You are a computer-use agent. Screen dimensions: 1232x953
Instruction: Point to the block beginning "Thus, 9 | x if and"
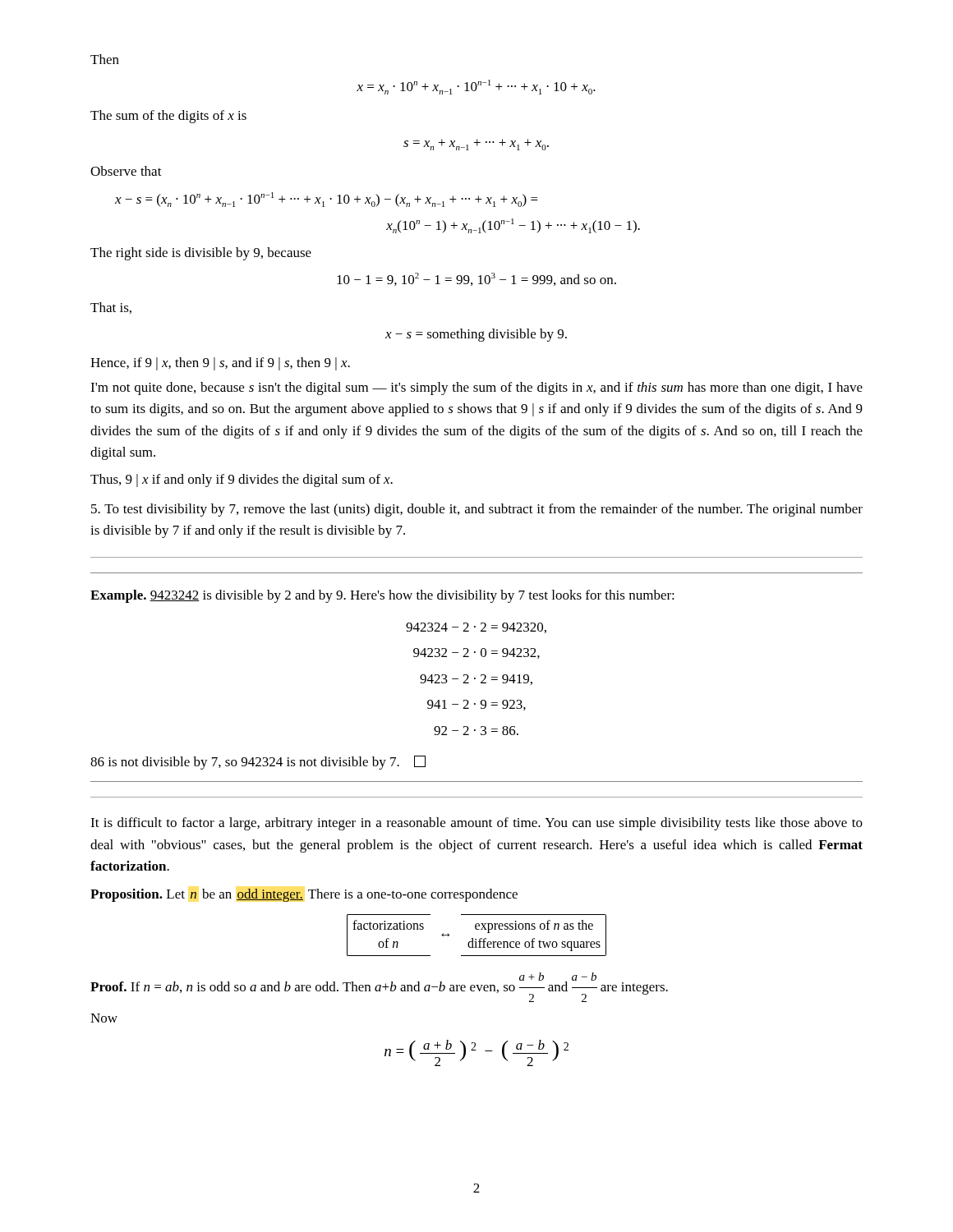[x=242, y=479]
